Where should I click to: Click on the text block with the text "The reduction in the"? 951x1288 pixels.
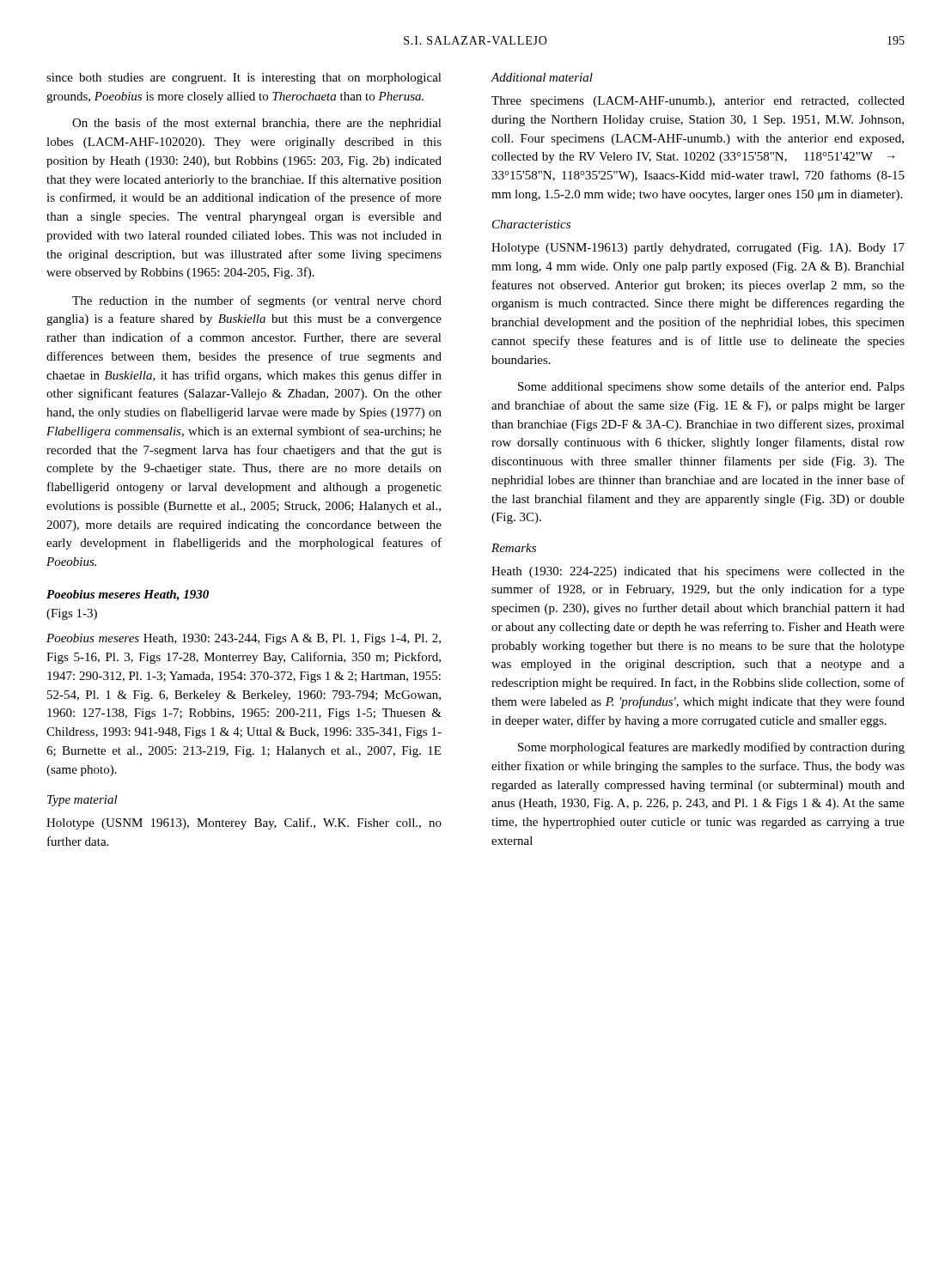click(x=244, y=432)
